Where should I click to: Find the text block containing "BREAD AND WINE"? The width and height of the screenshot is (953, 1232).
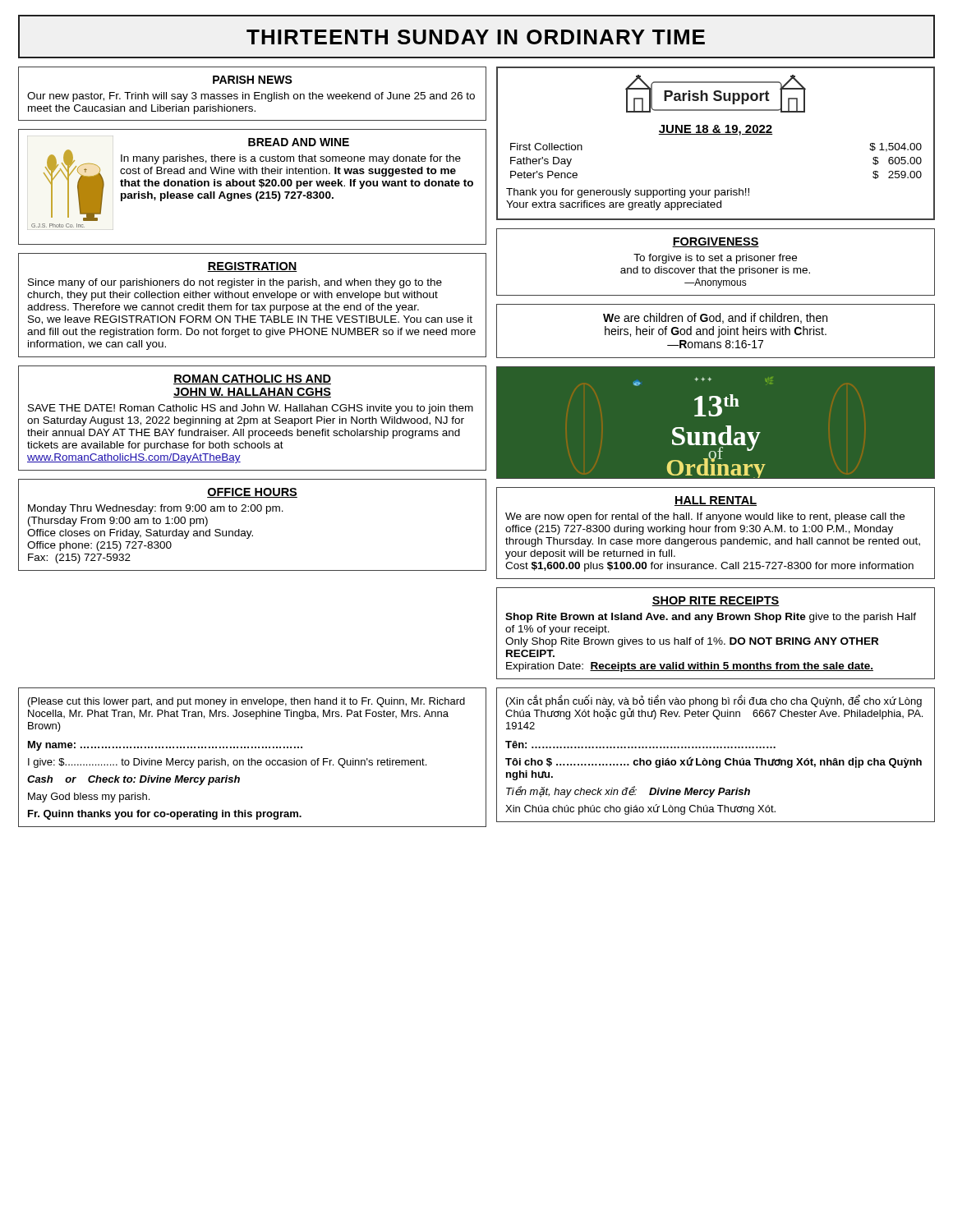point(299,168)
